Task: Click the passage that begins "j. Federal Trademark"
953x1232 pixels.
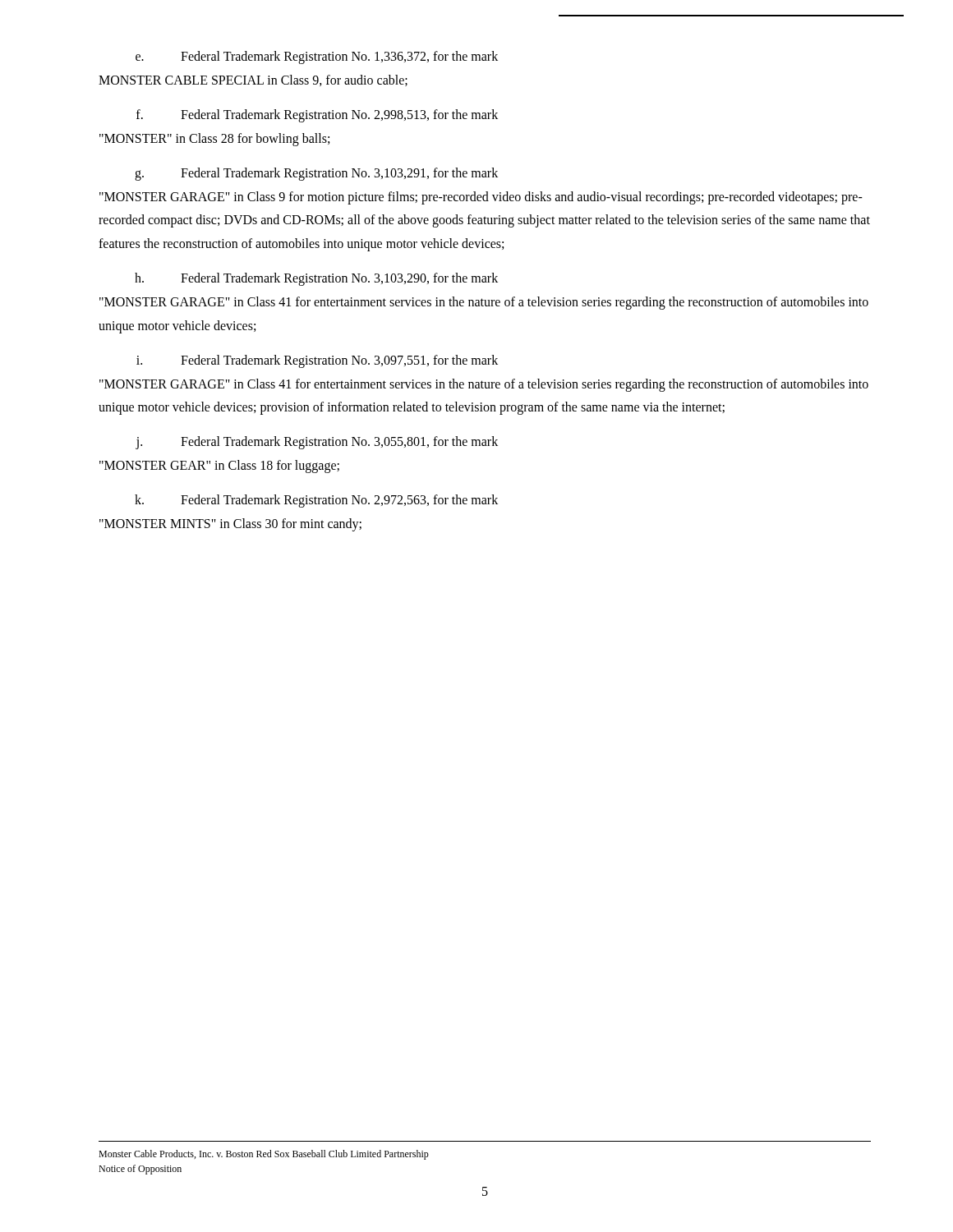Action: (x=485, y=456)
